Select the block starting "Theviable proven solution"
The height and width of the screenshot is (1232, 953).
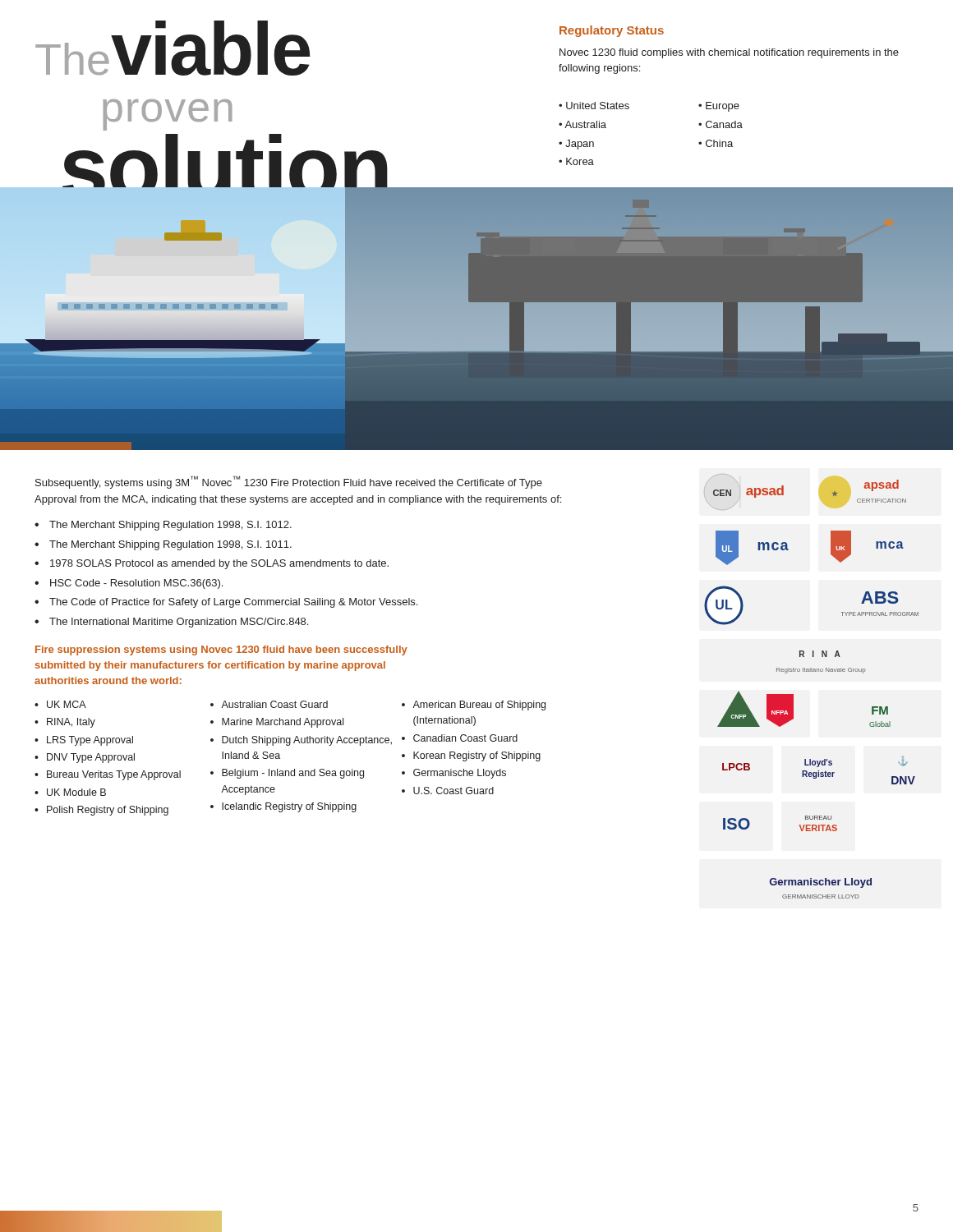pyautogui.click(x=240, y=110)
